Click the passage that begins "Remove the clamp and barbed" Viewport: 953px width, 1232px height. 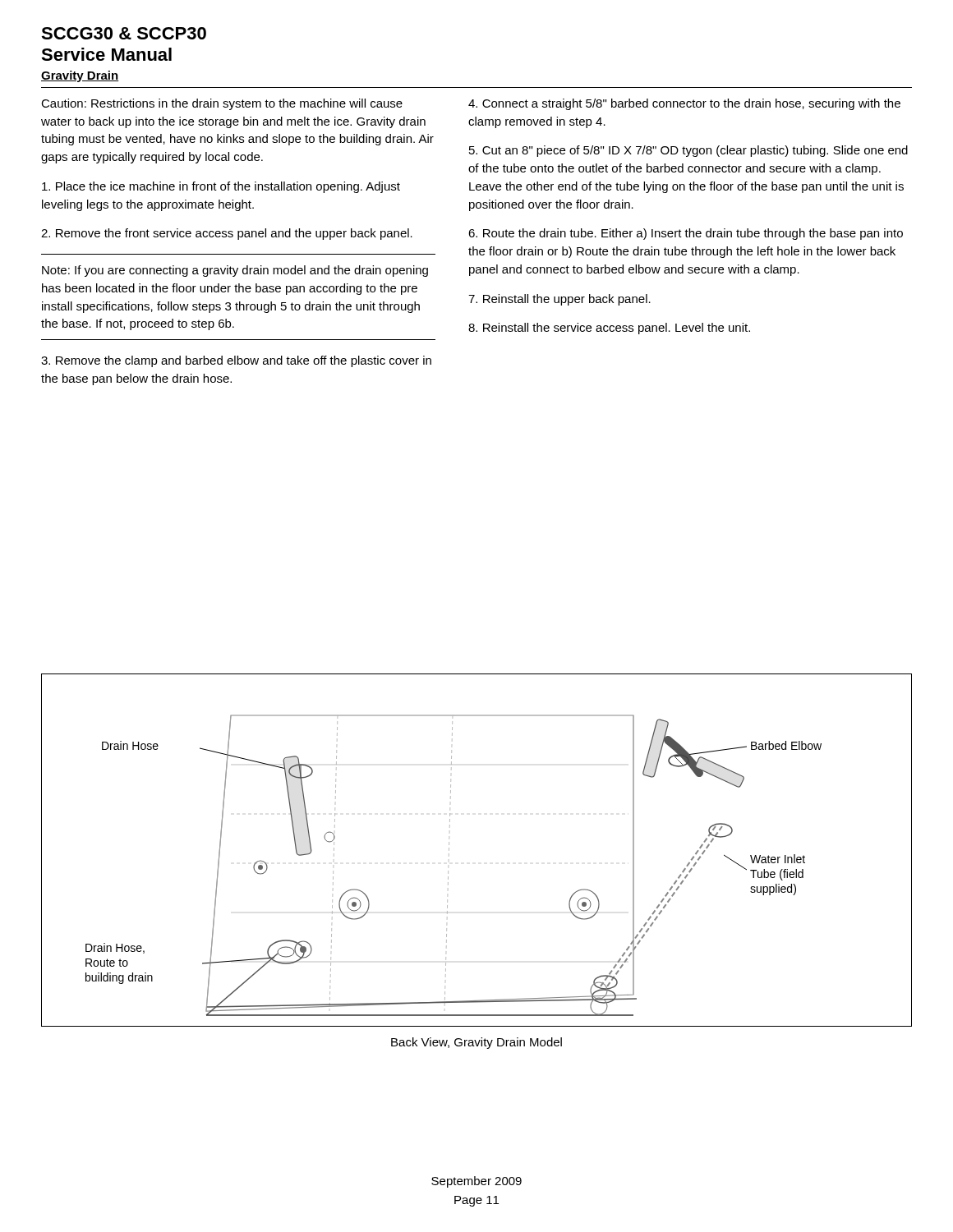tap(237, 369)
